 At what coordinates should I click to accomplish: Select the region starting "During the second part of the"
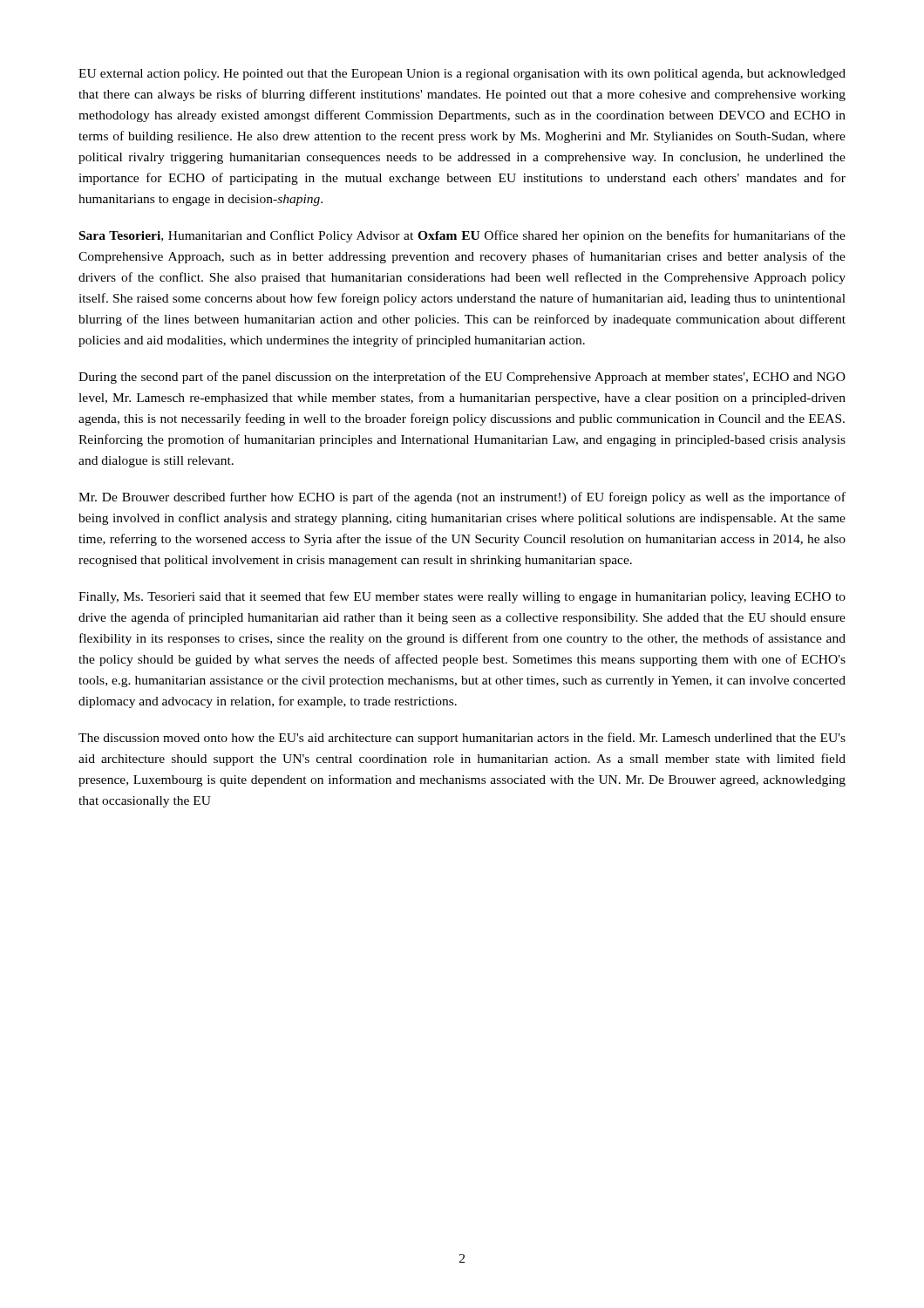pos(462,418)
